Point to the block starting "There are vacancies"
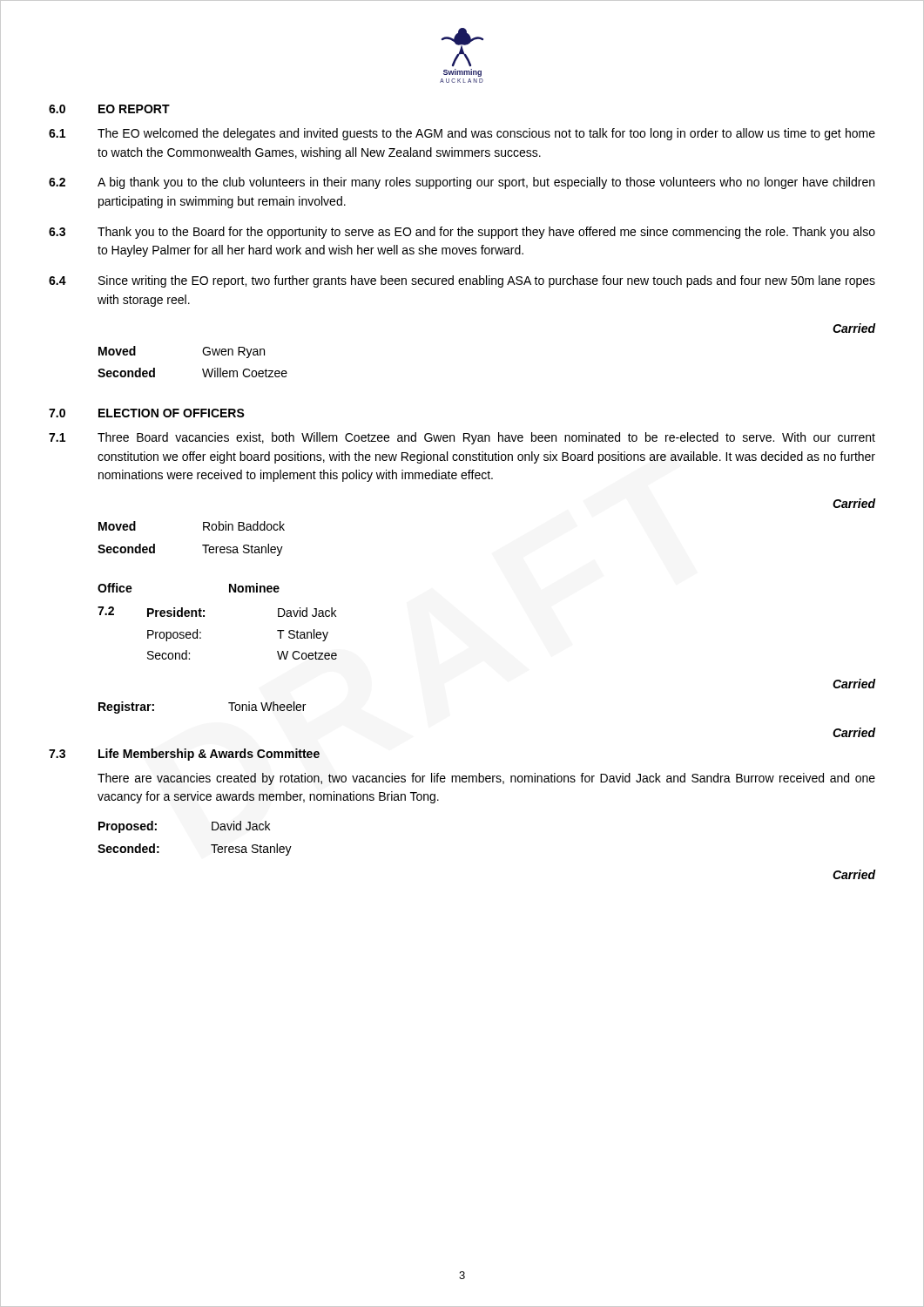The width and height of the screenshot is (924, 1307). pos(486,787)
